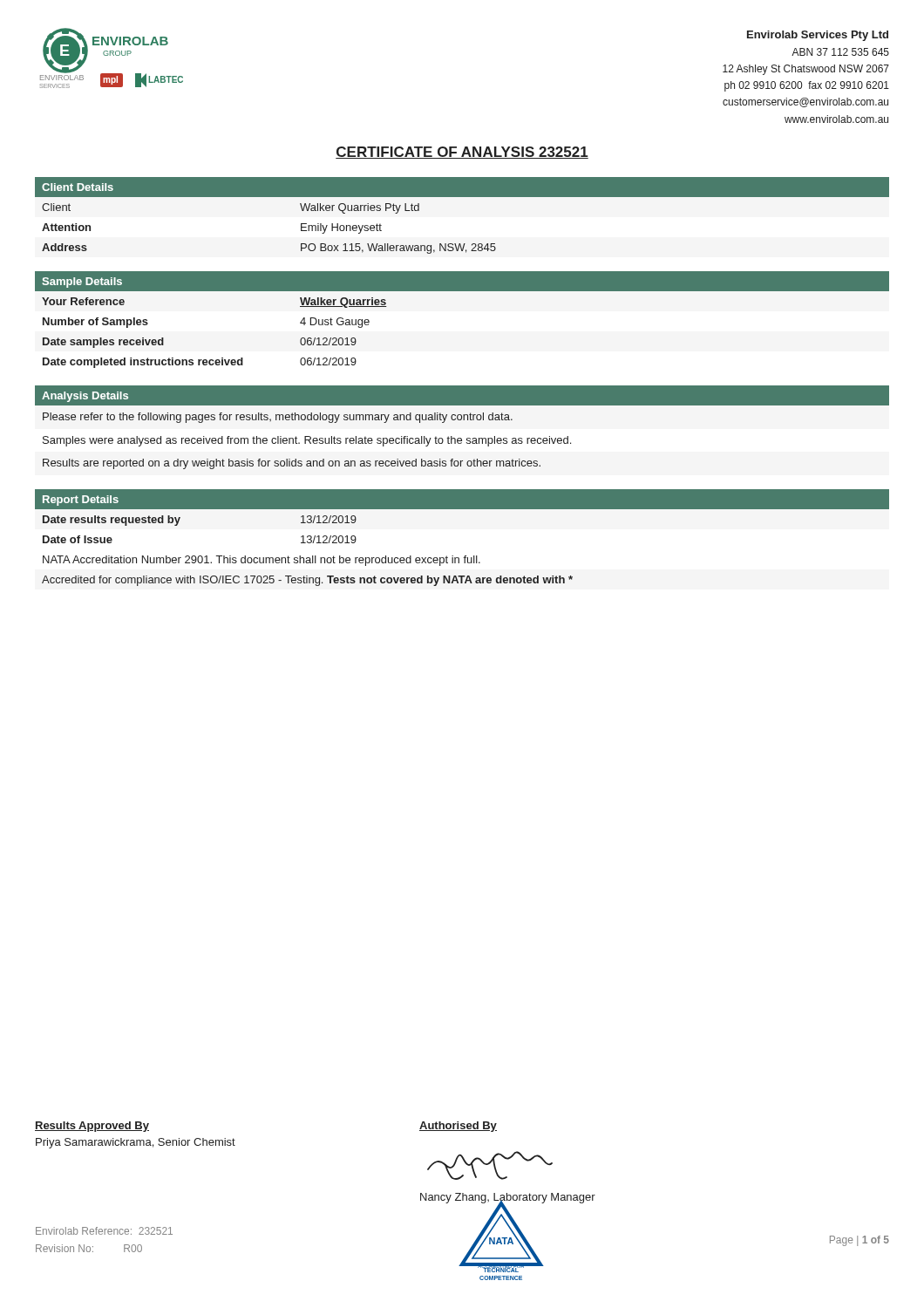Locate the illustration
924x1308 pixels.
click(654, 1163)
